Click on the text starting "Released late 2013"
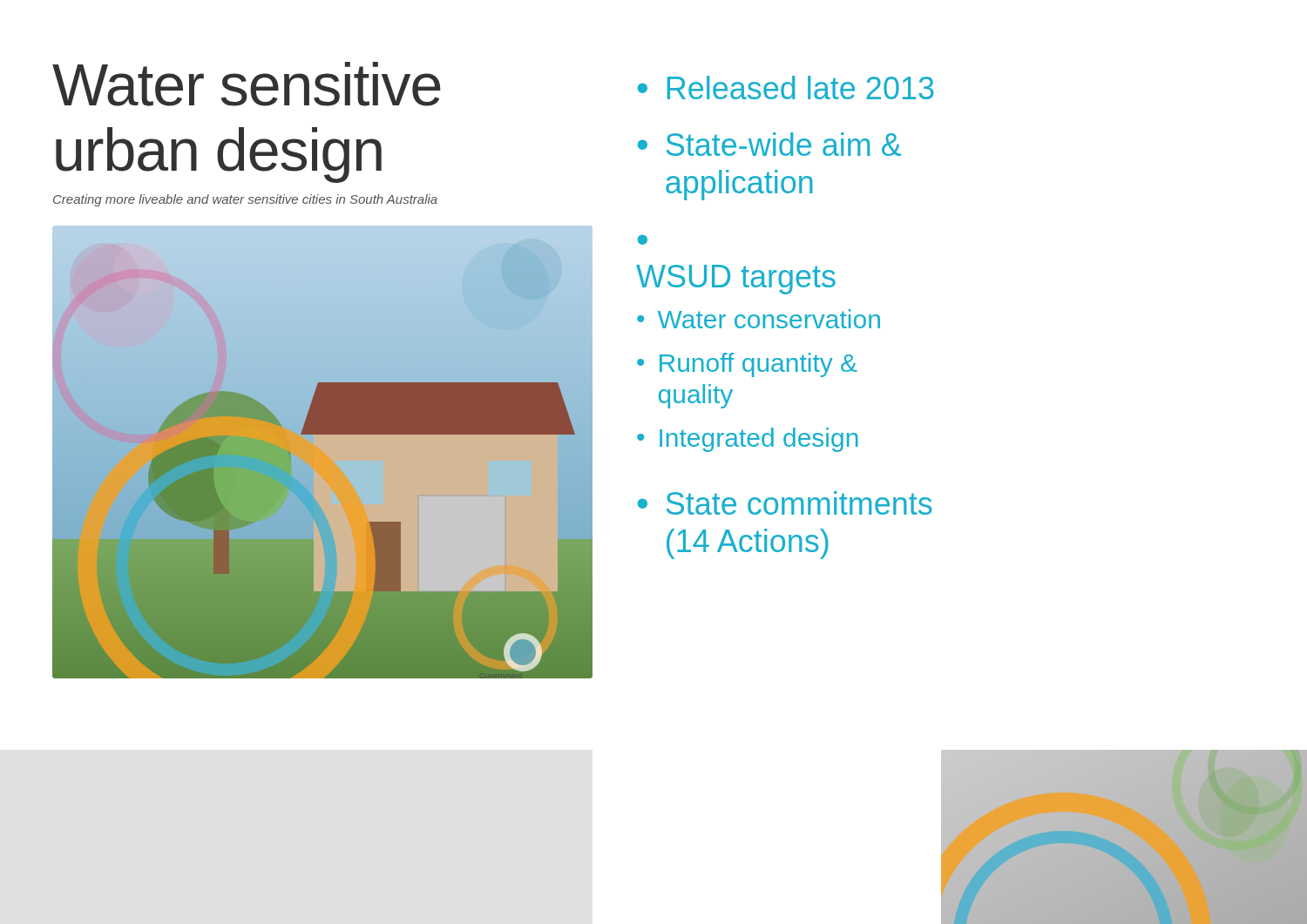This screenshot has width=1307, height=924. click(x=800, y=88)
